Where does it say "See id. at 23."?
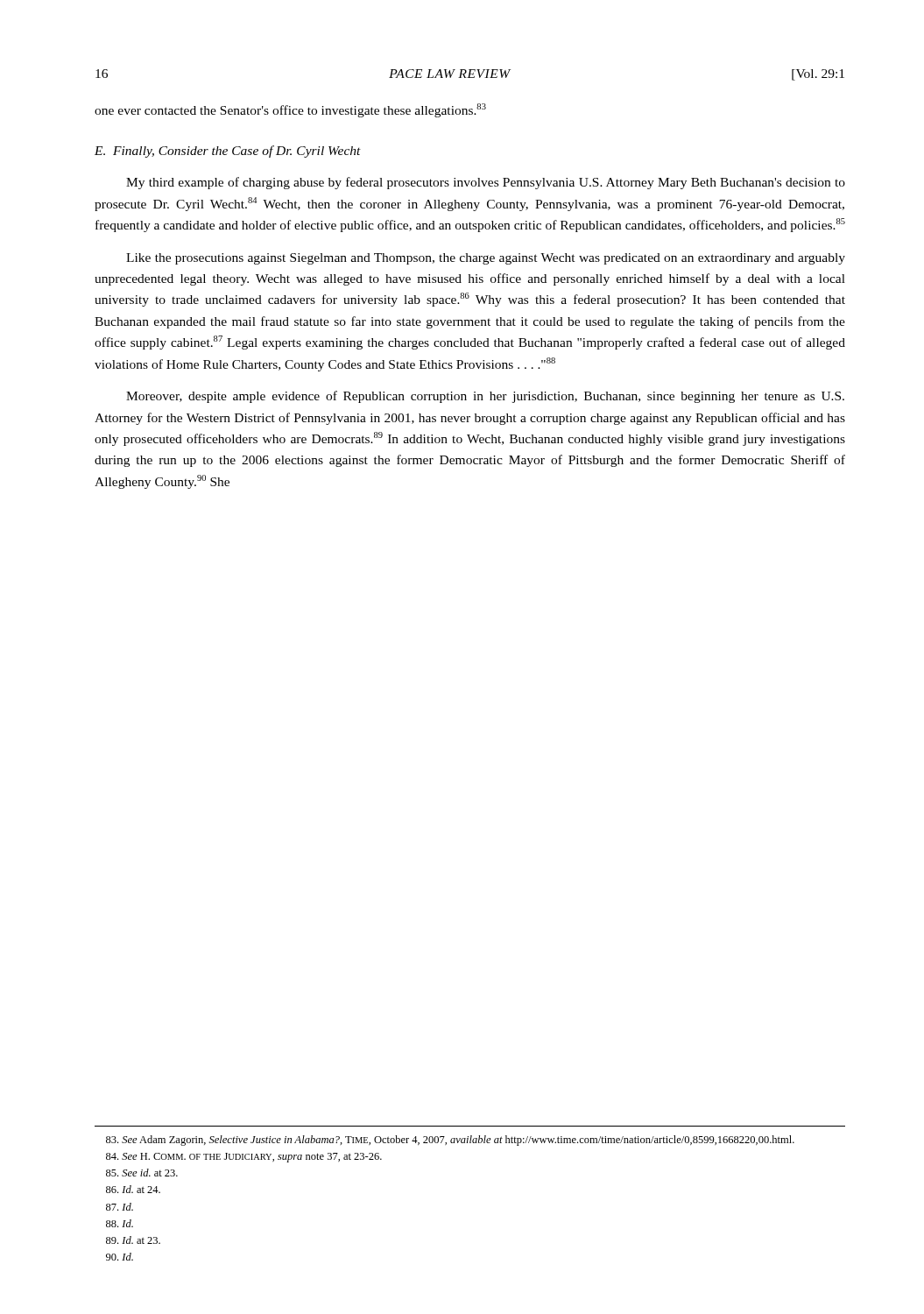924x1314 pixels. click(x=136, y=1173)
